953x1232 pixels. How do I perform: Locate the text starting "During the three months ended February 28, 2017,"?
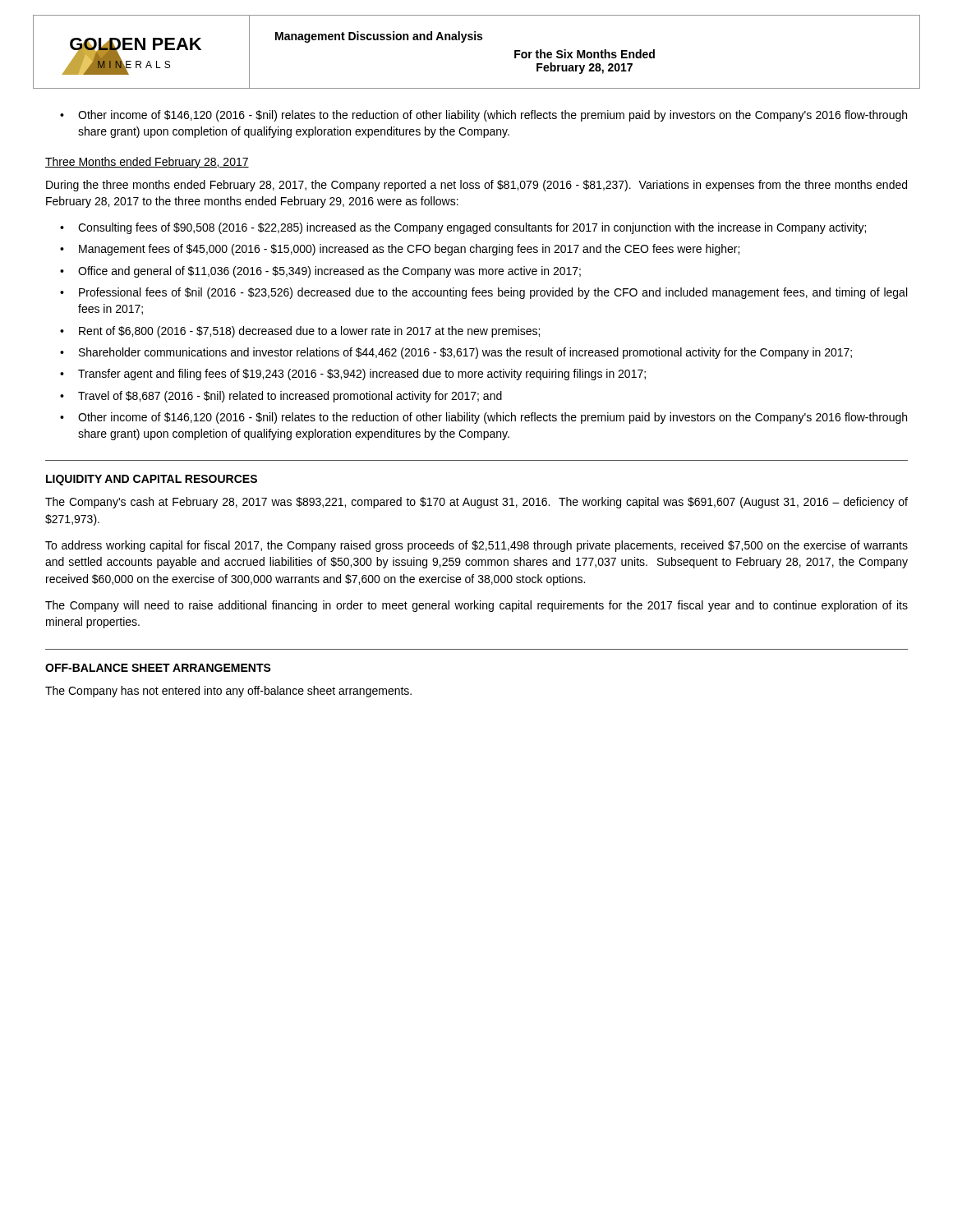[x=476, y=193]
